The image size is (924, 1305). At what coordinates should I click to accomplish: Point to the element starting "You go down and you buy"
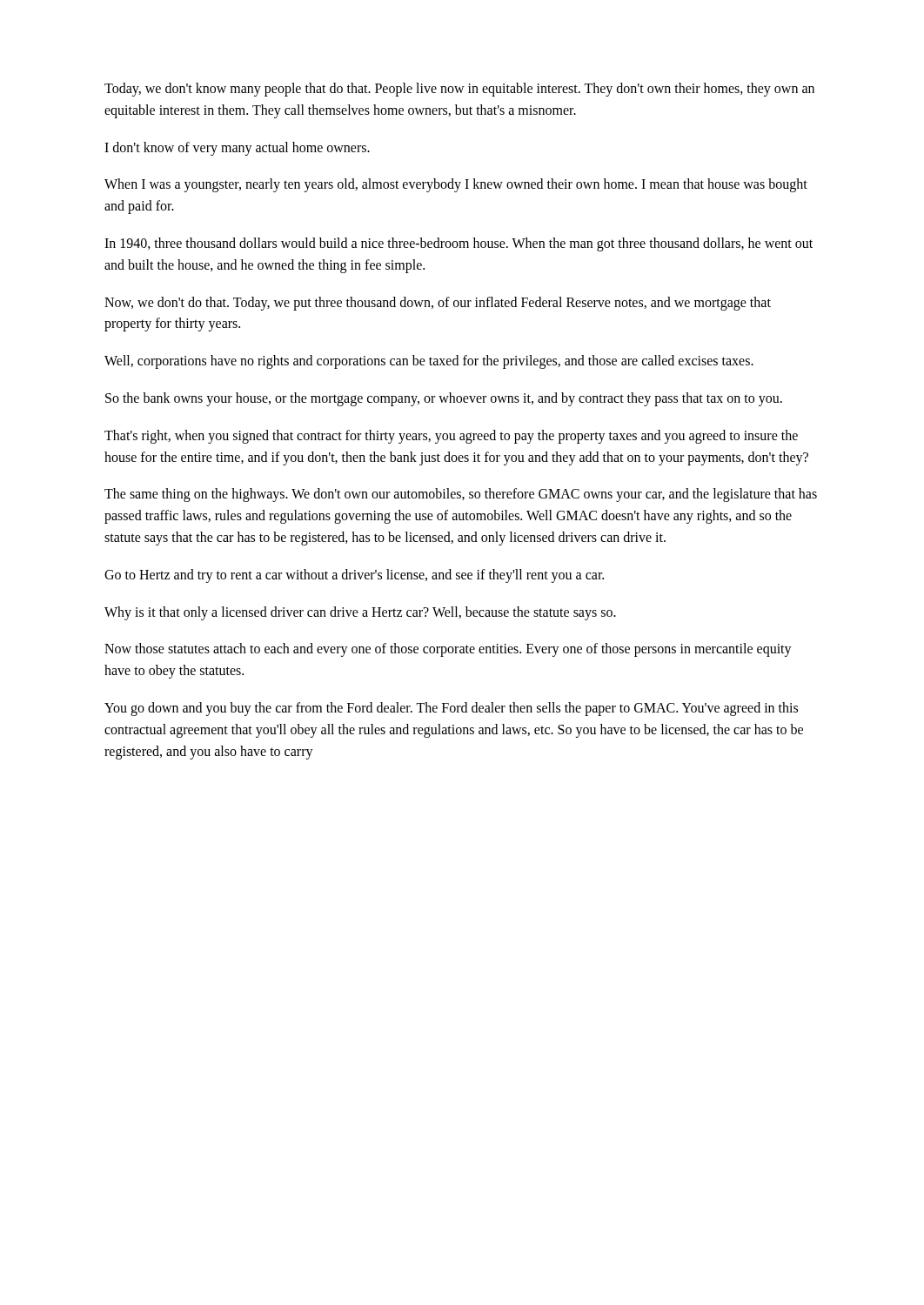pyautogui.click(x=454, y=729)
